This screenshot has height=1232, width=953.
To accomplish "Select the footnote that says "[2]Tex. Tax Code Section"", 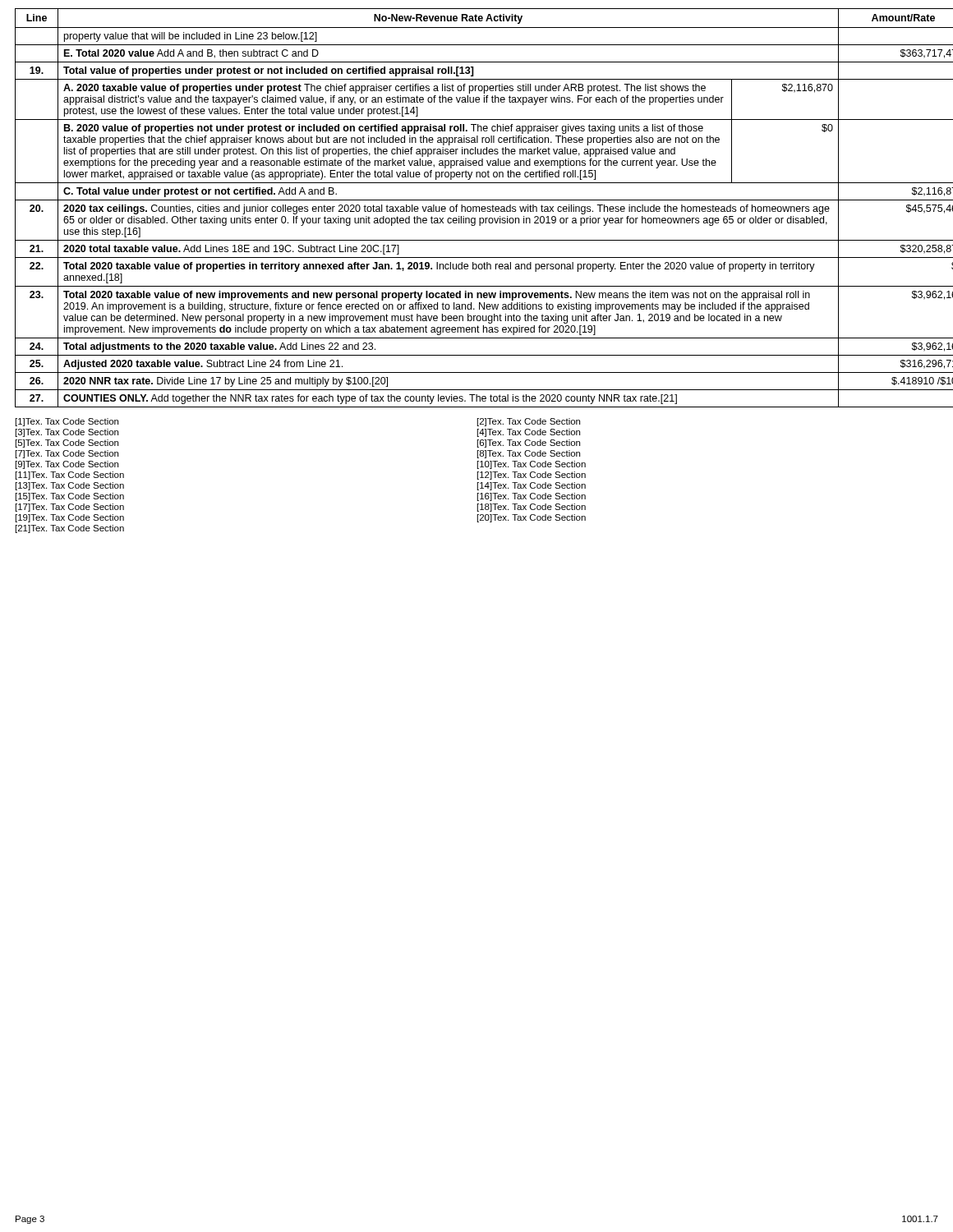I will pos(529,421).
